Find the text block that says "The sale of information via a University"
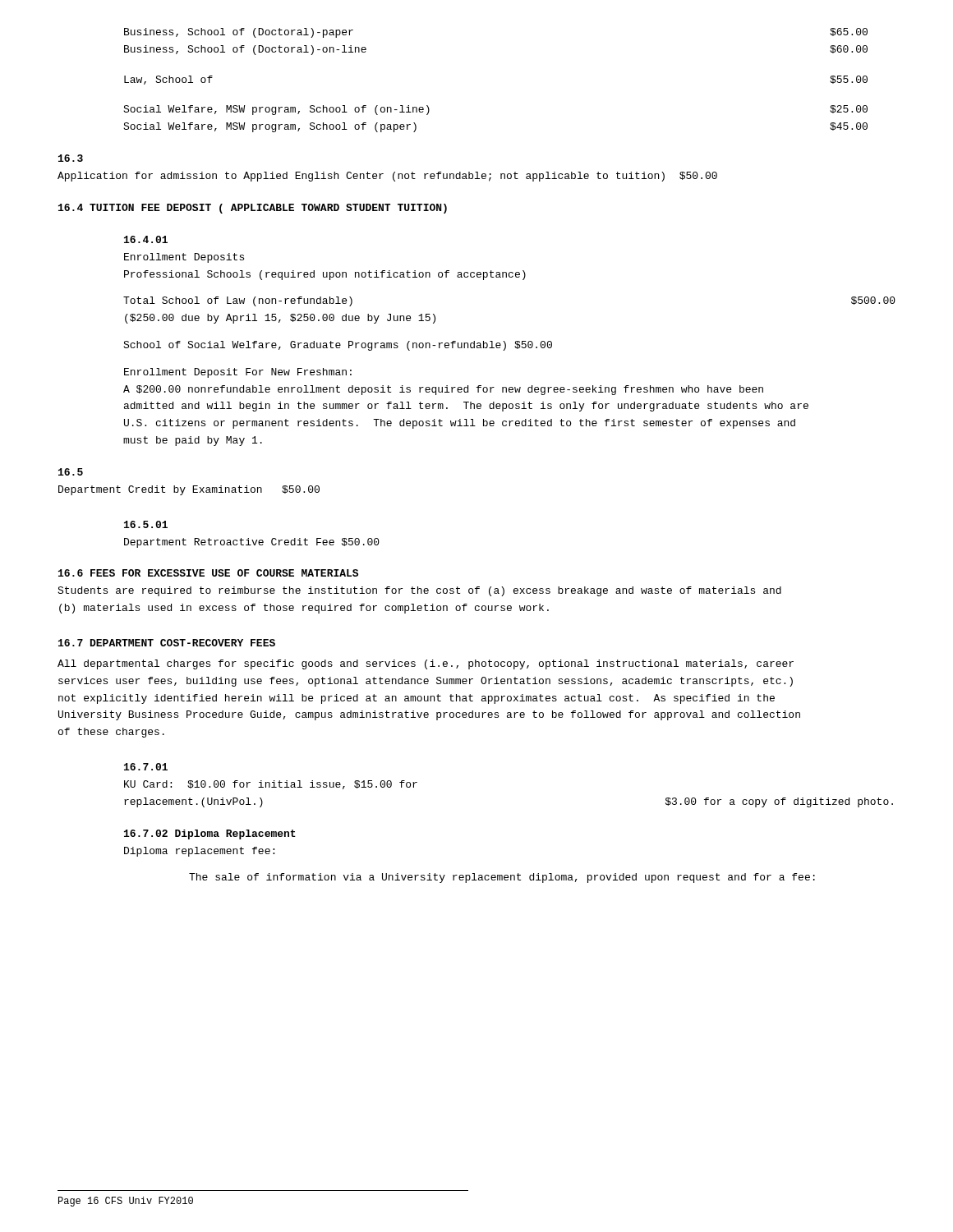 (x=503, y=878)
